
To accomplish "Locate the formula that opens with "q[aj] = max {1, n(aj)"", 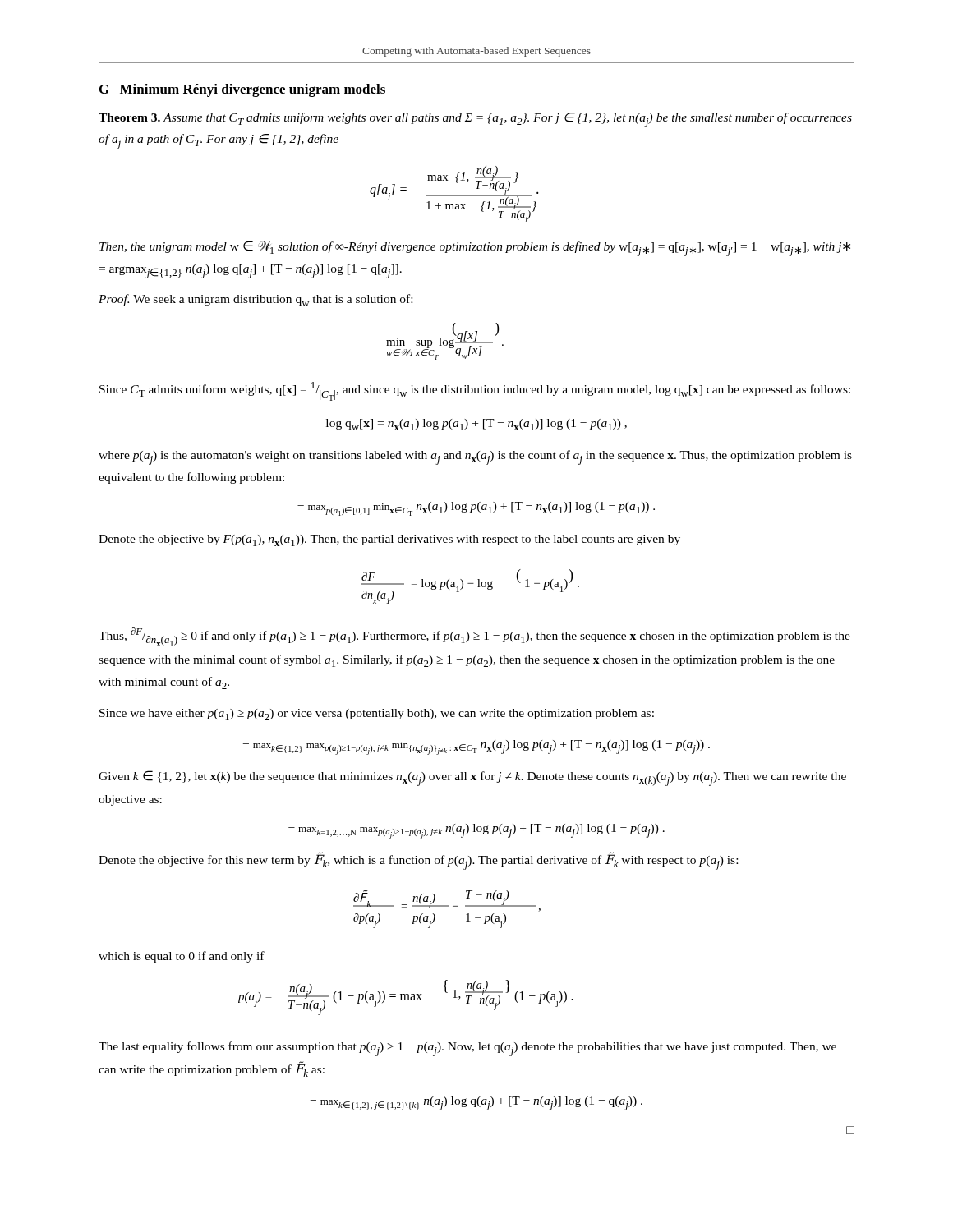I will (x=476, y=193).
